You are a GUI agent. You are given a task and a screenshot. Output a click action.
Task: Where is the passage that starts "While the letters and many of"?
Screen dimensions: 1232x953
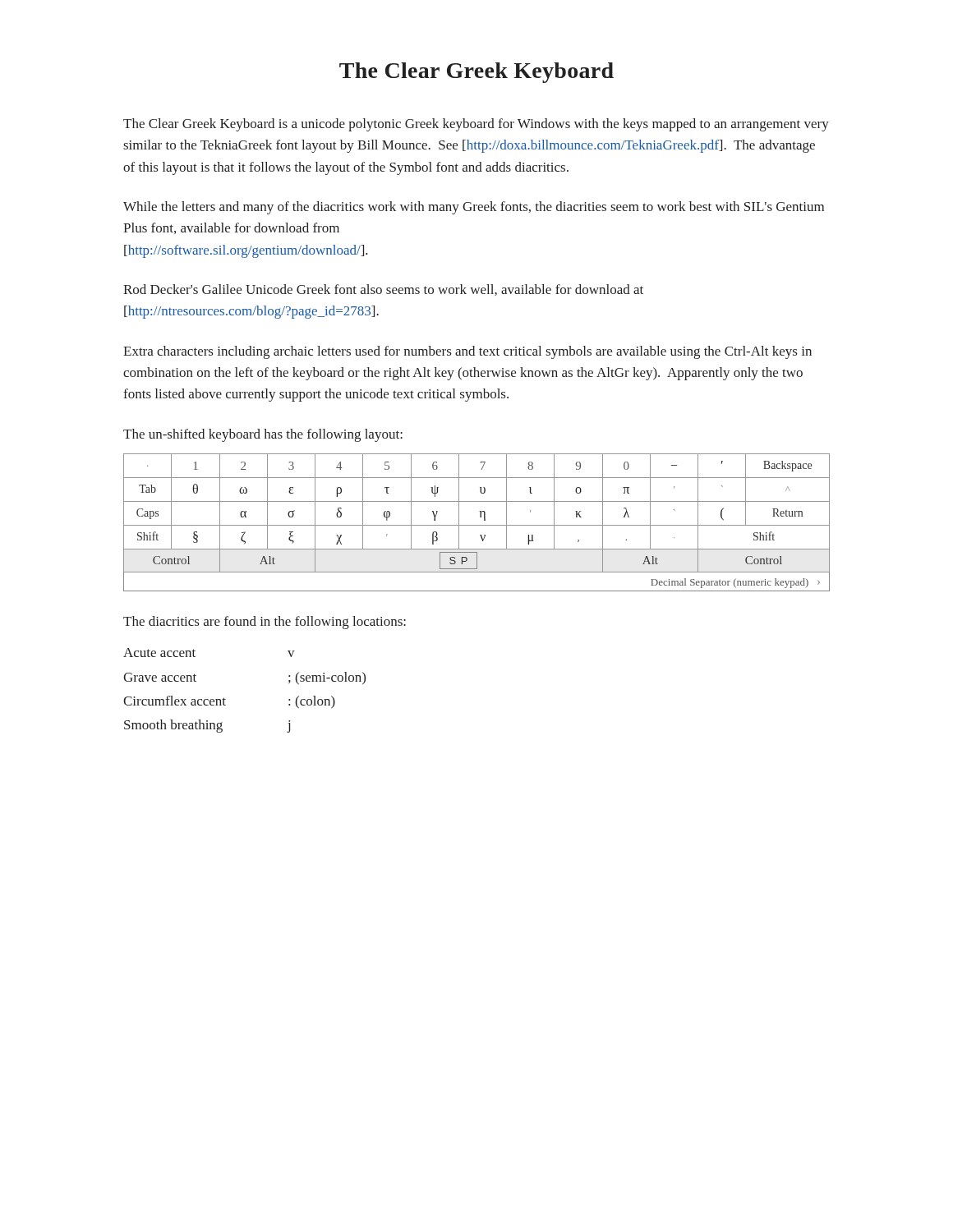[474, 208]
